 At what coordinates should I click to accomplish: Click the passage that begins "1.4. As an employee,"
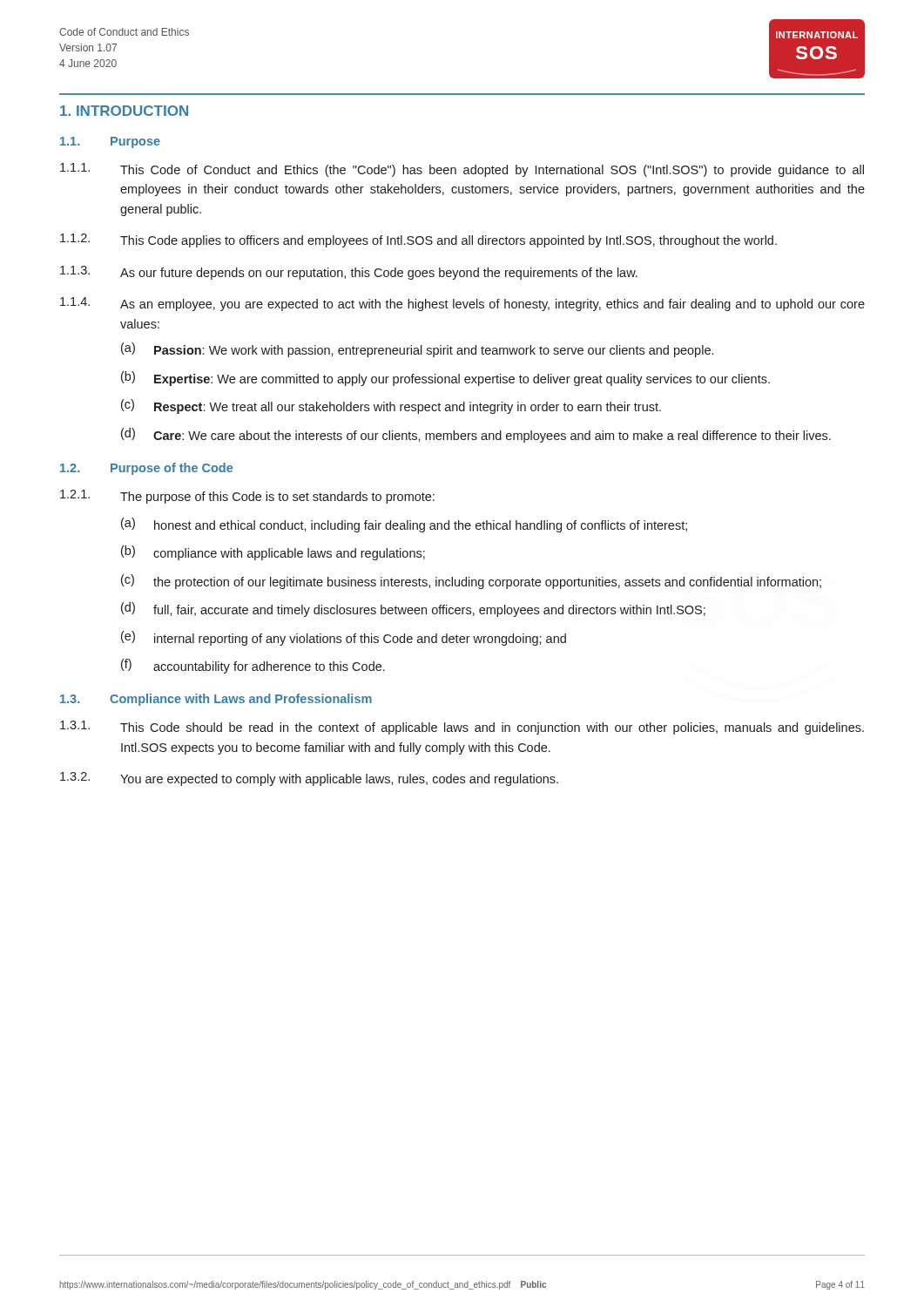(462, 314)
